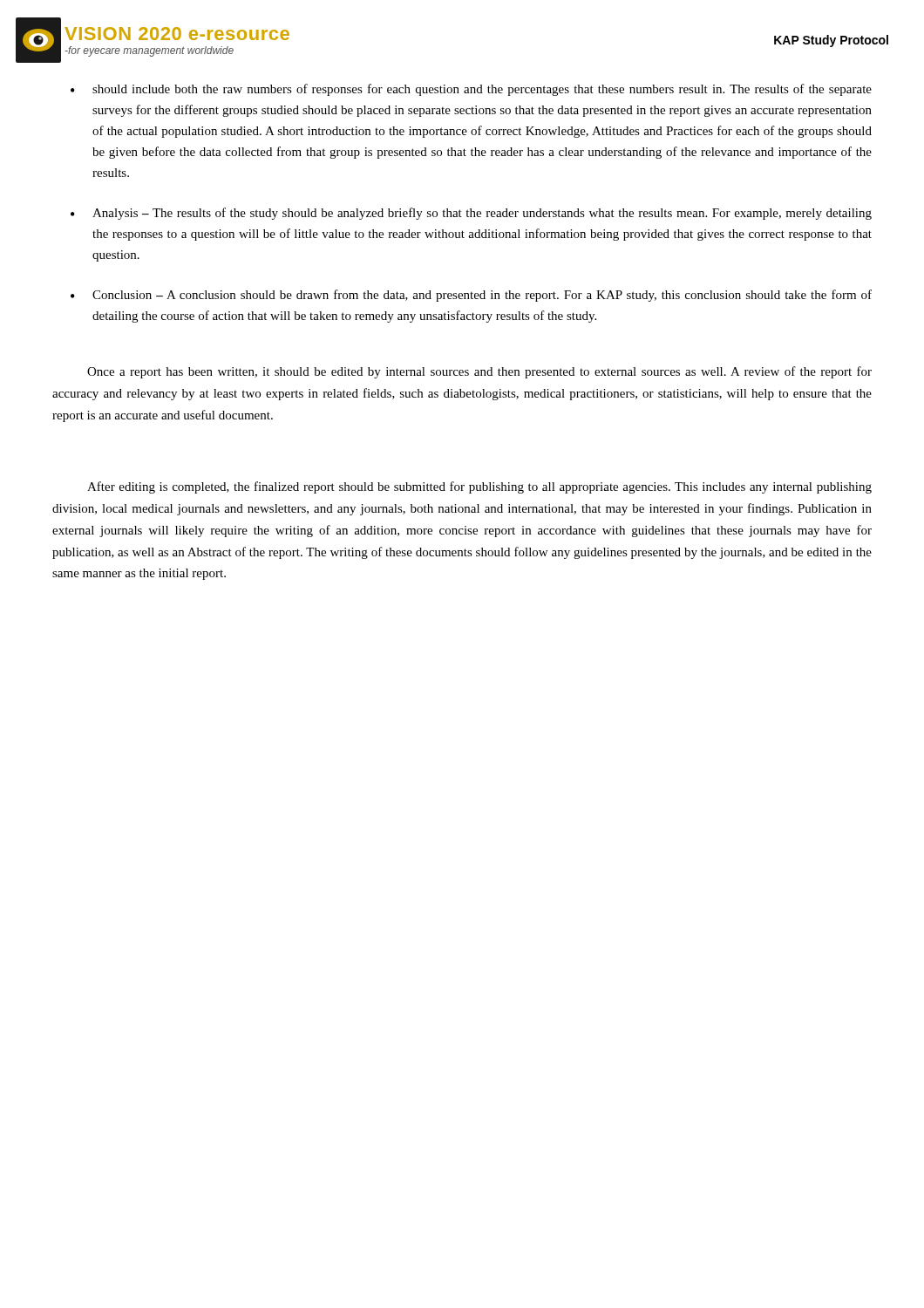The height and width of the screenshot is (1308, 924).
Task: Click the passage that begins "• Analysis – The results of the study"
Action: click(471, 234)
